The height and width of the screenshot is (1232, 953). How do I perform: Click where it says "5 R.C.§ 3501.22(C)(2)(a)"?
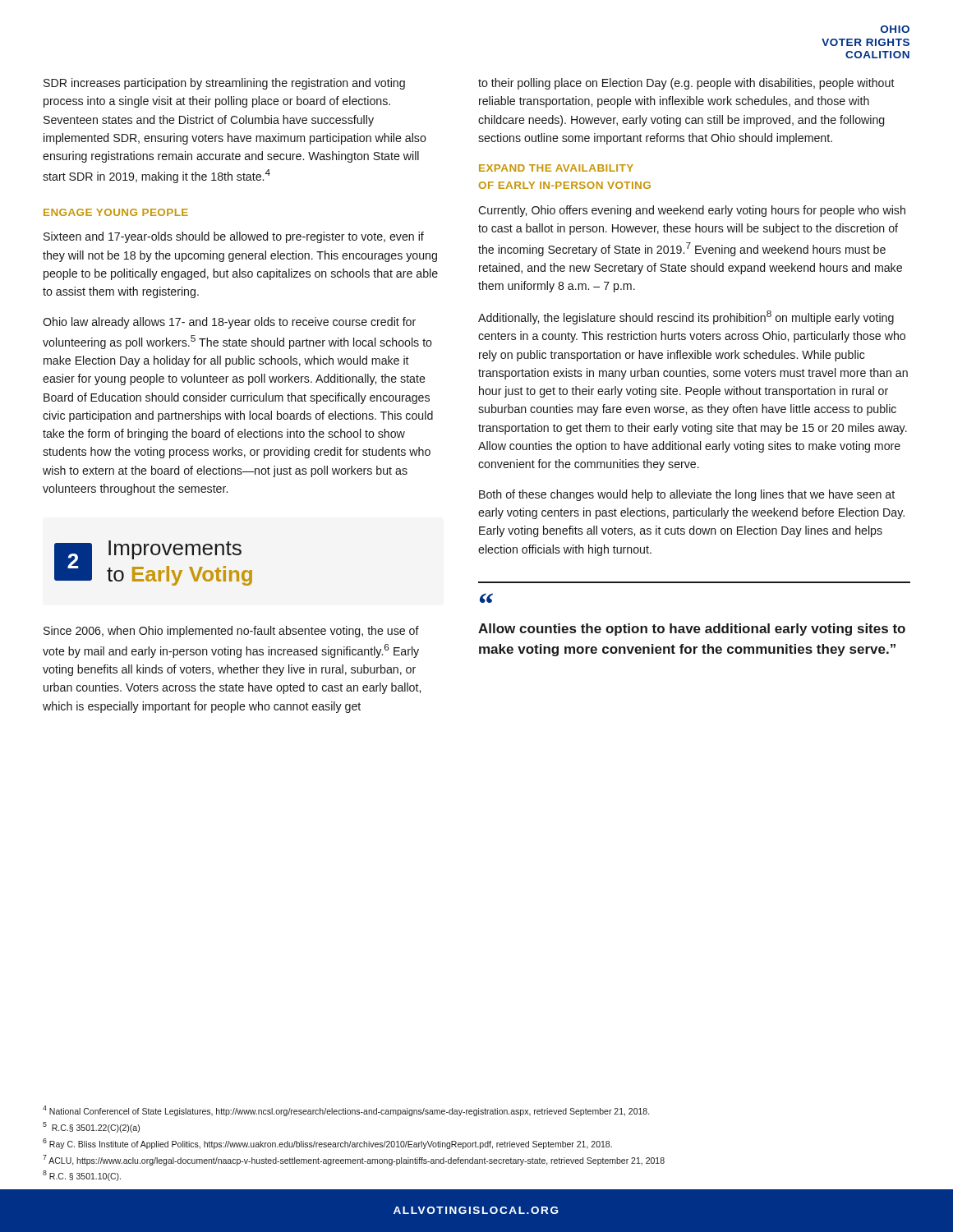91,1126
